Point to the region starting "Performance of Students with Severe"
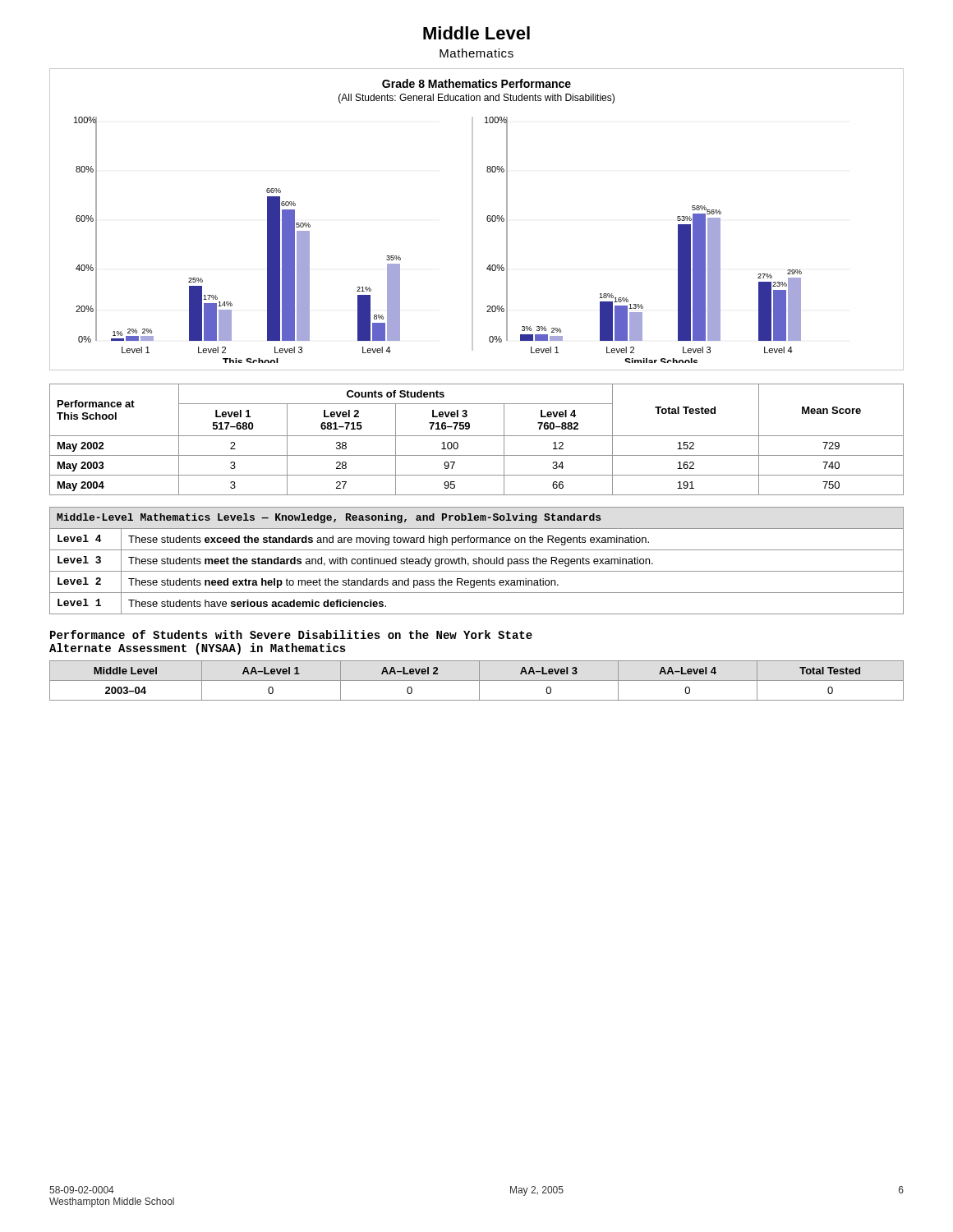Screen dimensions: 1232x953 pos(476,665)
